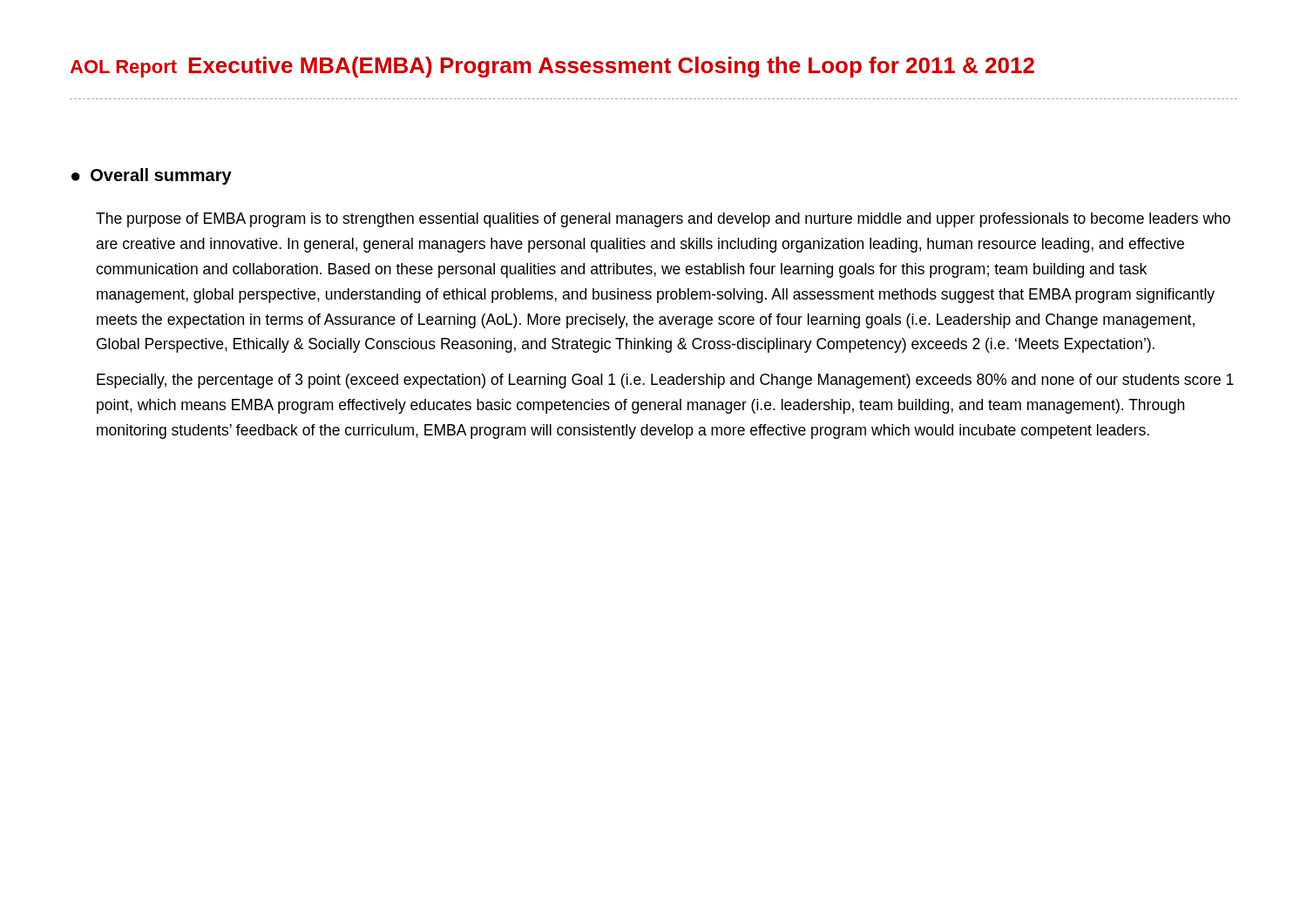Find the title
This screenshot has height=924, width=1307.
pyautogui.click(x=552, y=66)
